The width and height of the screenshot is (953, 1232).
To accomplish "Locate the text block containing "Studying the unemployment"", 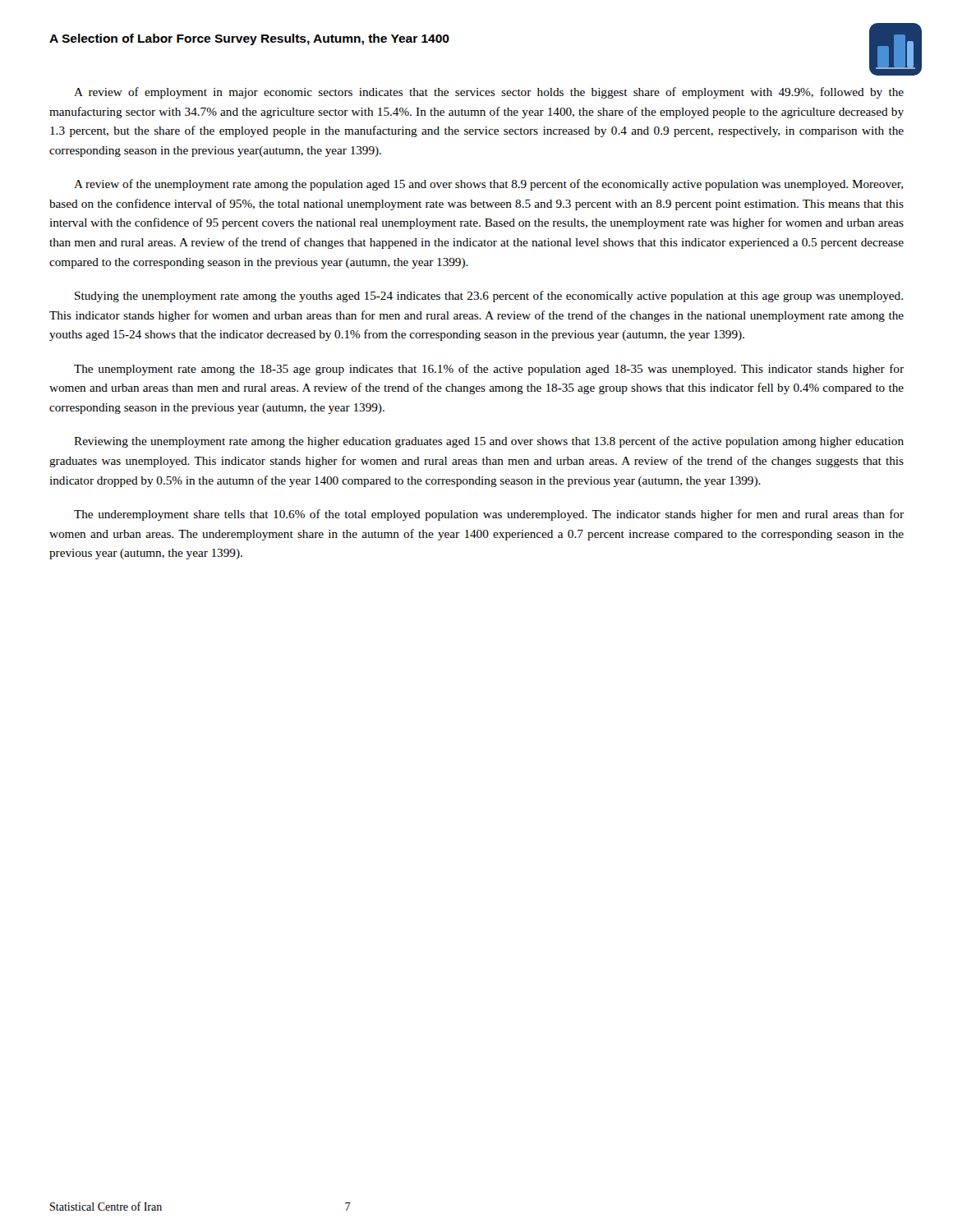I will pos(476,315).
